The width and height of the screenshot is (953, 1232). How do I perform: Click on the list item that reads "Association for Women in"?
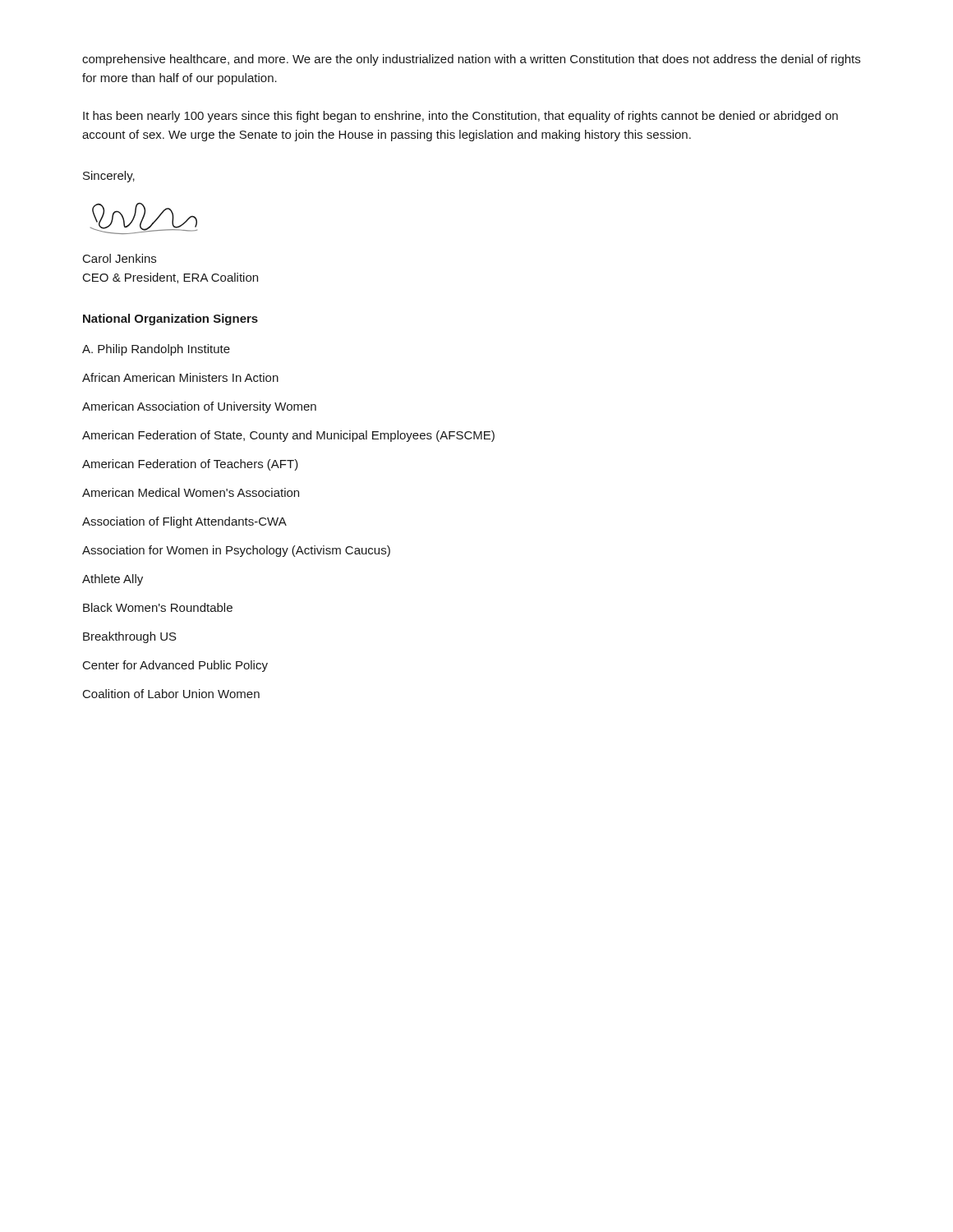(x=236, y=550)
